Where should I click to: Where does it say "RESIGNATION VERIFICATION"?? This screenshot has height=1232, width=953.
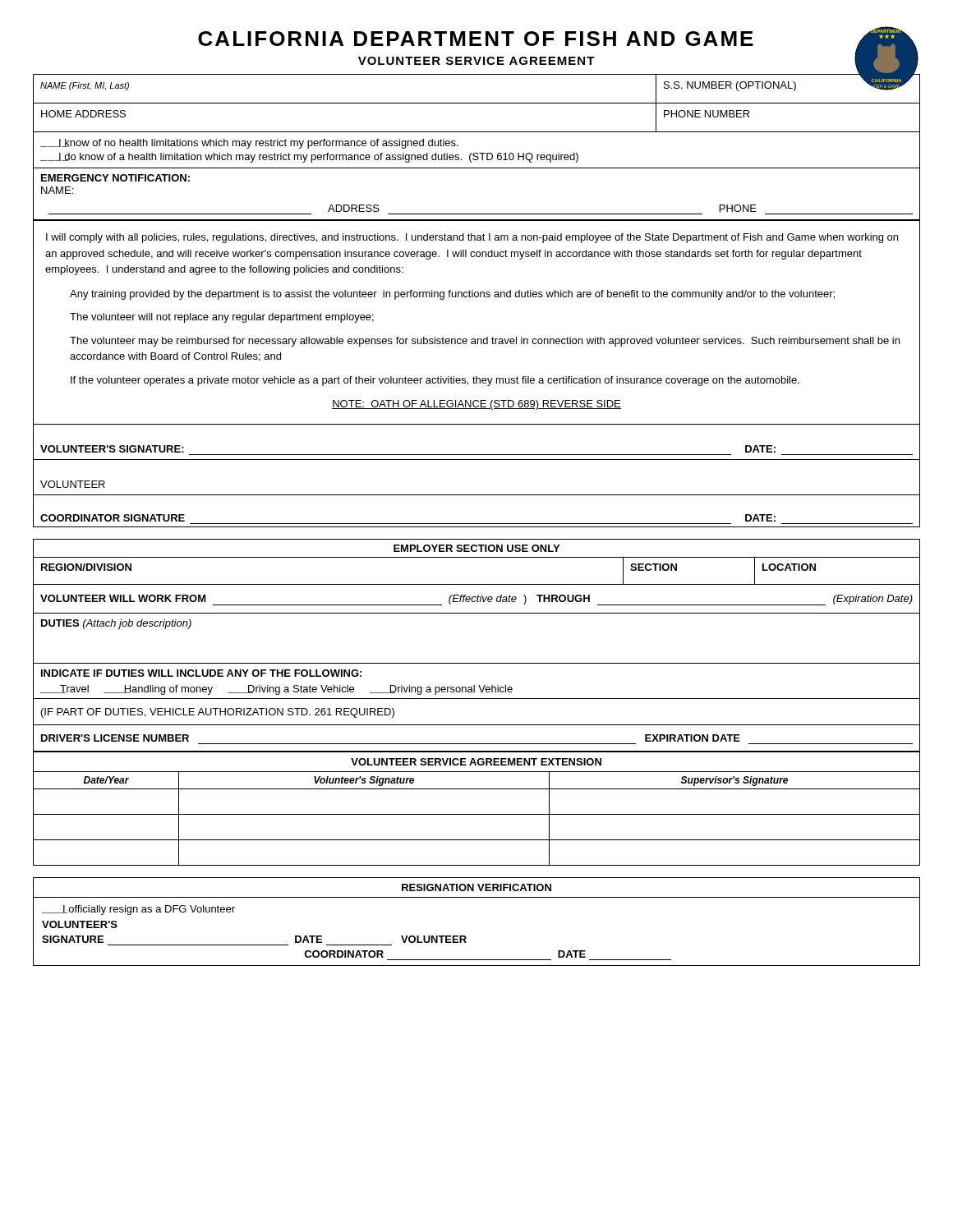point(476,887)
